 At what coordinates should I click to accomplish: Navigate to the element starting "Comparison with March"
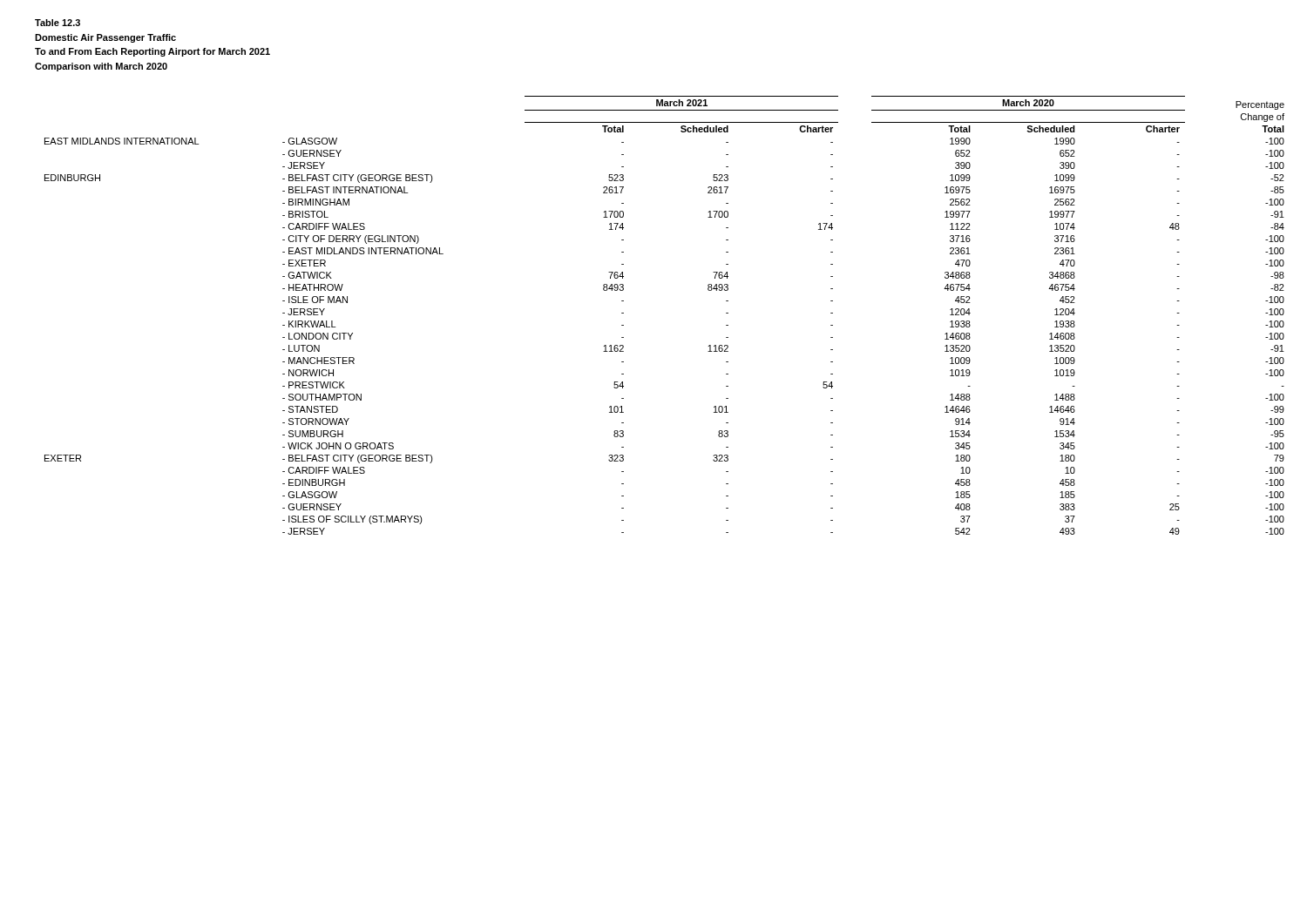pyautogui.click(x=101, y=66)
